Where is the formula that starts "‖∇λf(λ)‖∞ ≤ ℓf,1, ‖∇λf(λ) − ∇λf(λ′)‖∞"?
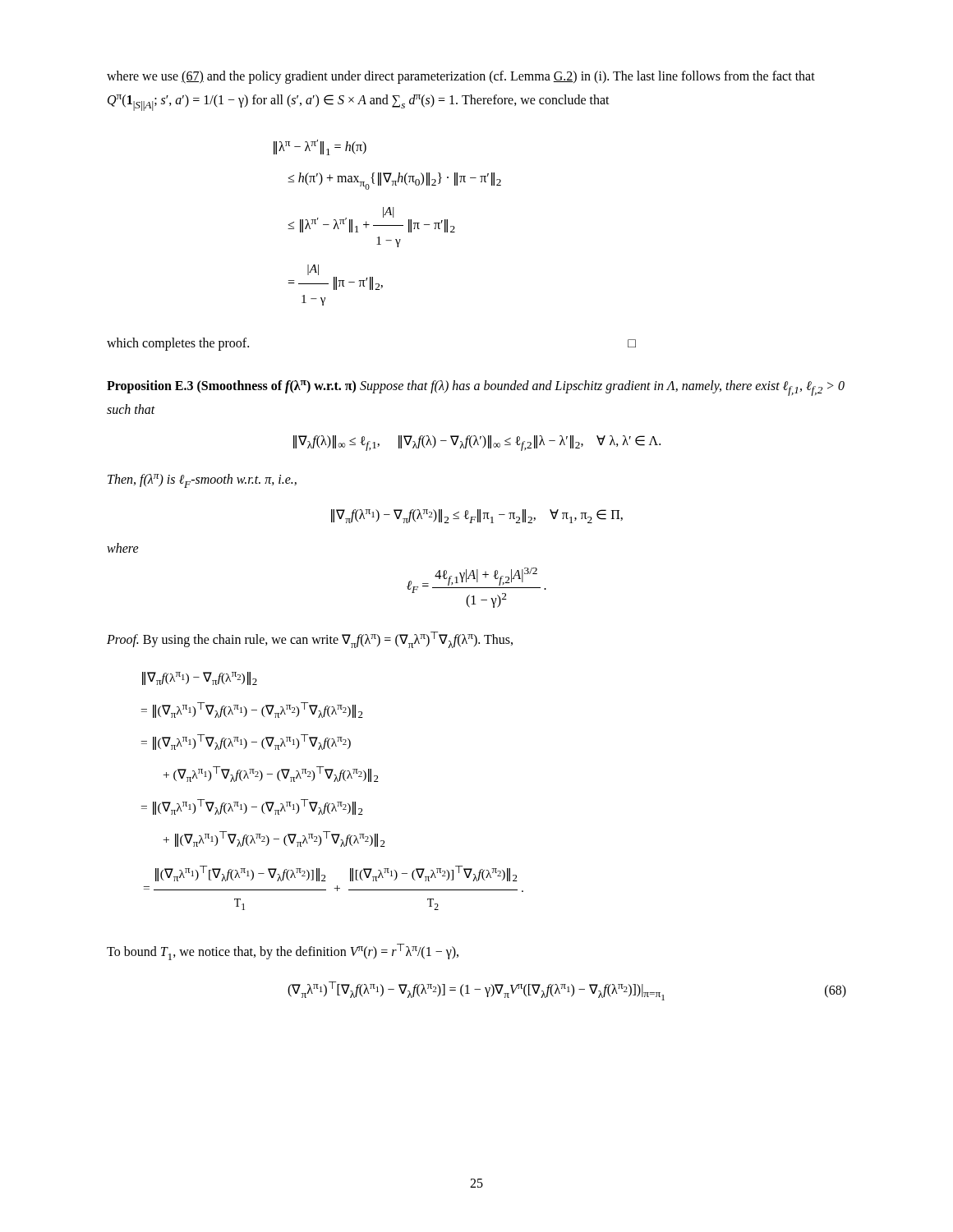Image resolution: width=953 pixels, height=1232 pixels. [476, 442]
